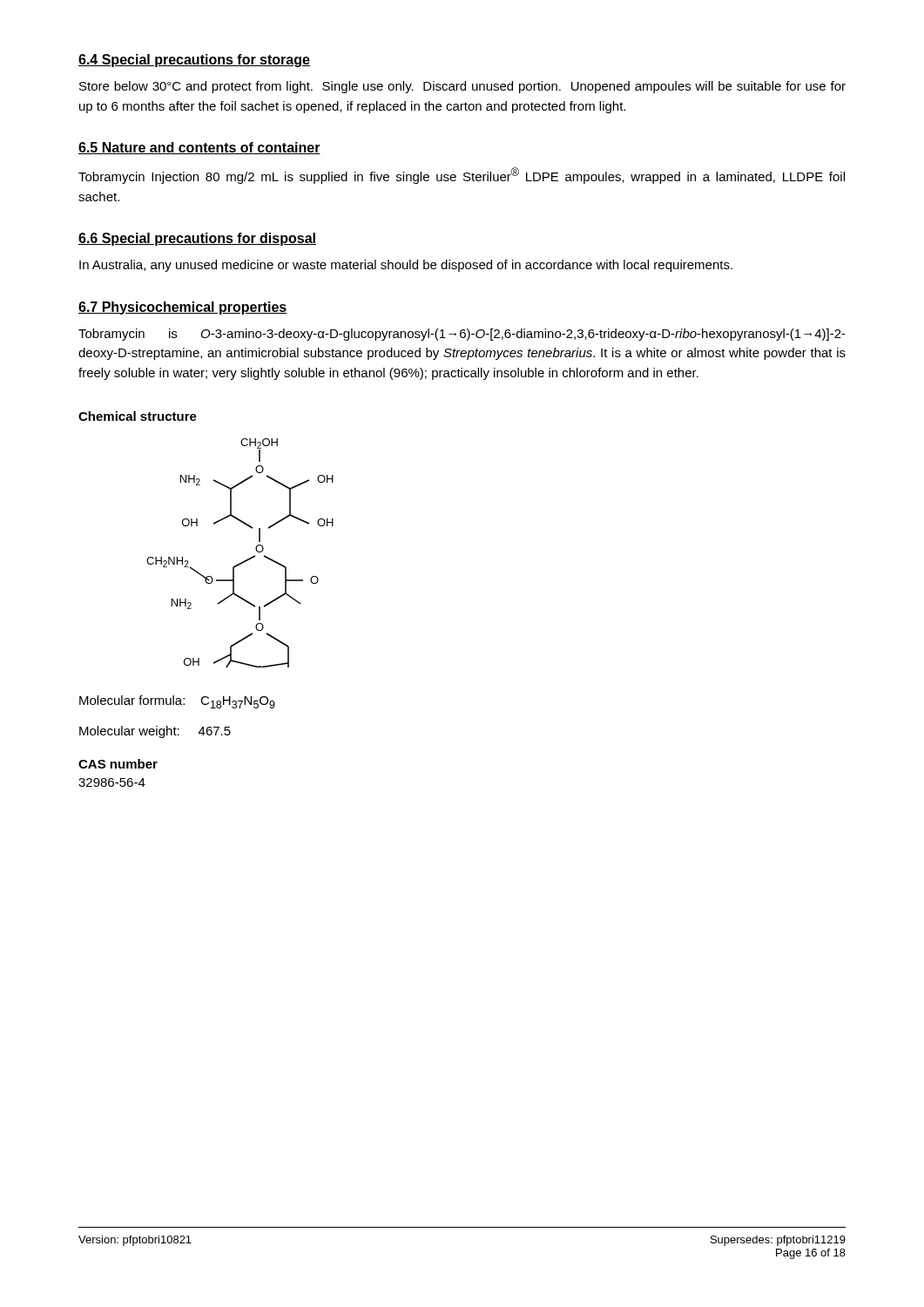Viewport: 924px width, 1307px height.
Task: Navigate to the block starting "6.6 Special precautions for disposal"
Action: (197, 238)
